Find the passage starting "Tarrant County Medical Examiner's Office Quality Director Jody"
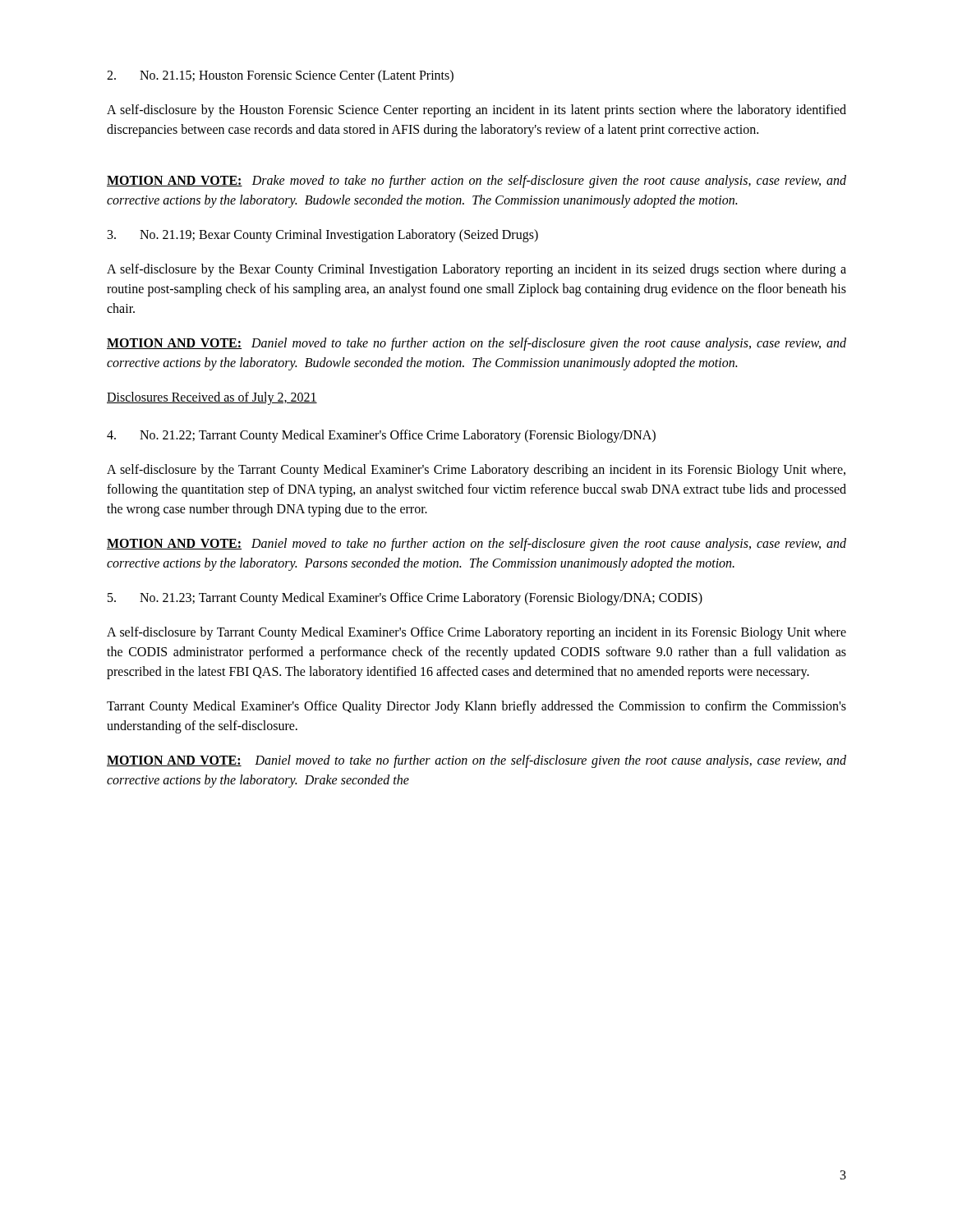This screenshot has width=953, height=1232. click(x=476, y=716)
